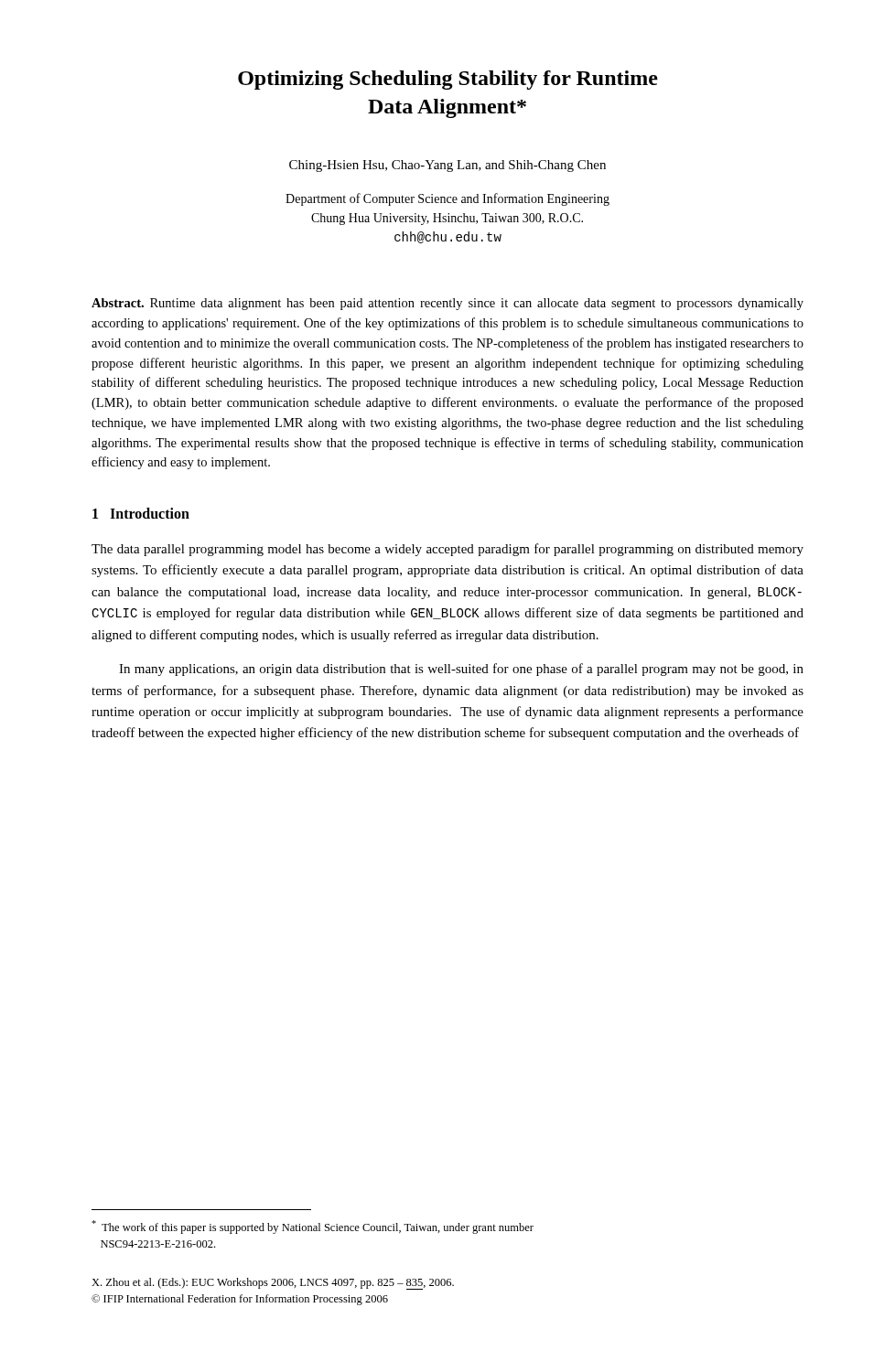Viewport: 895px width, 1372px height.
Task: Navigate to the text block starting "1 Introduction"
Action: click(x=140, y=514)
